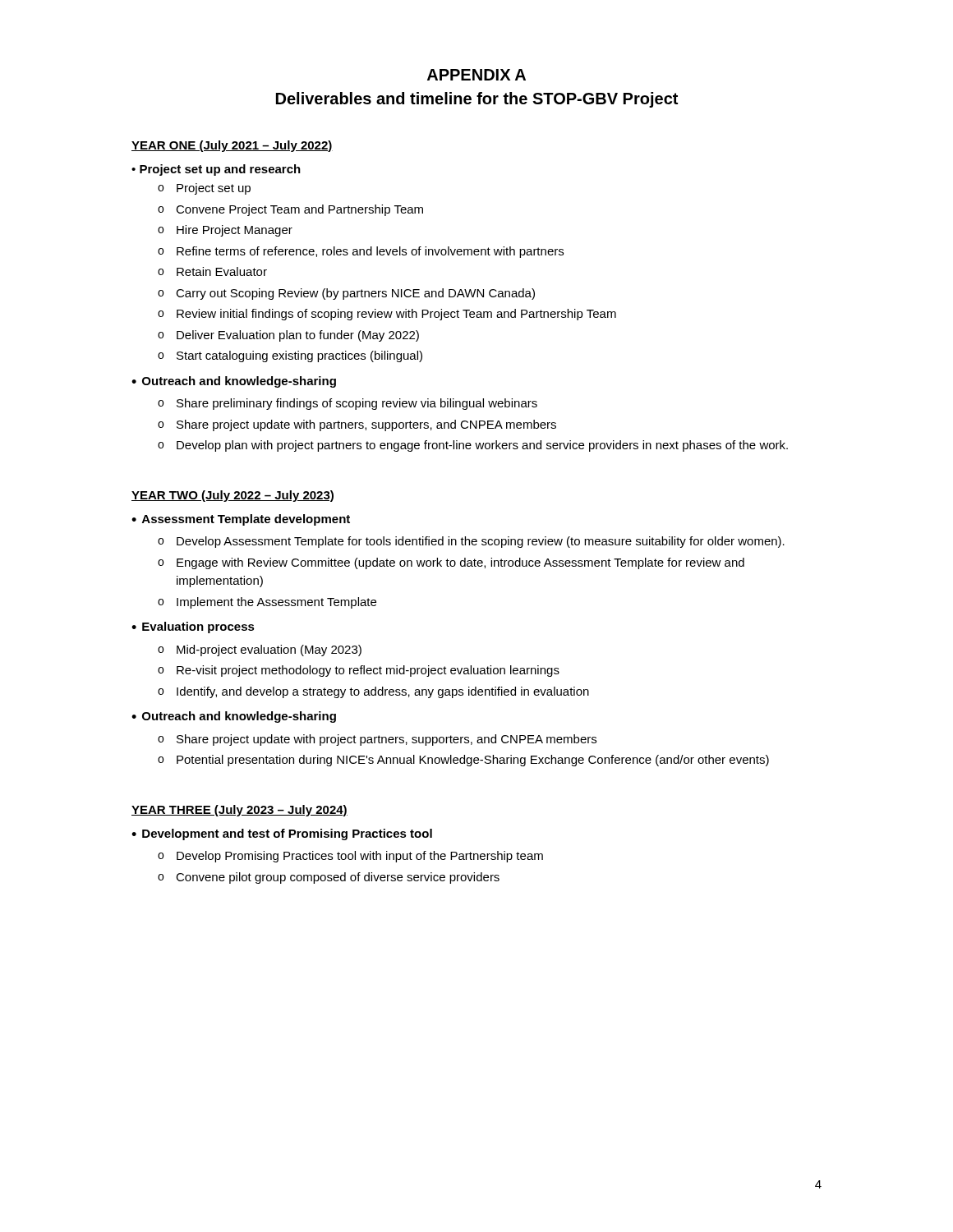The image size is (953, 1232).
Task: Find the list item that reads "Deliver Evaluation plan to funder (May 2022)"
Action: click(298, 334)
